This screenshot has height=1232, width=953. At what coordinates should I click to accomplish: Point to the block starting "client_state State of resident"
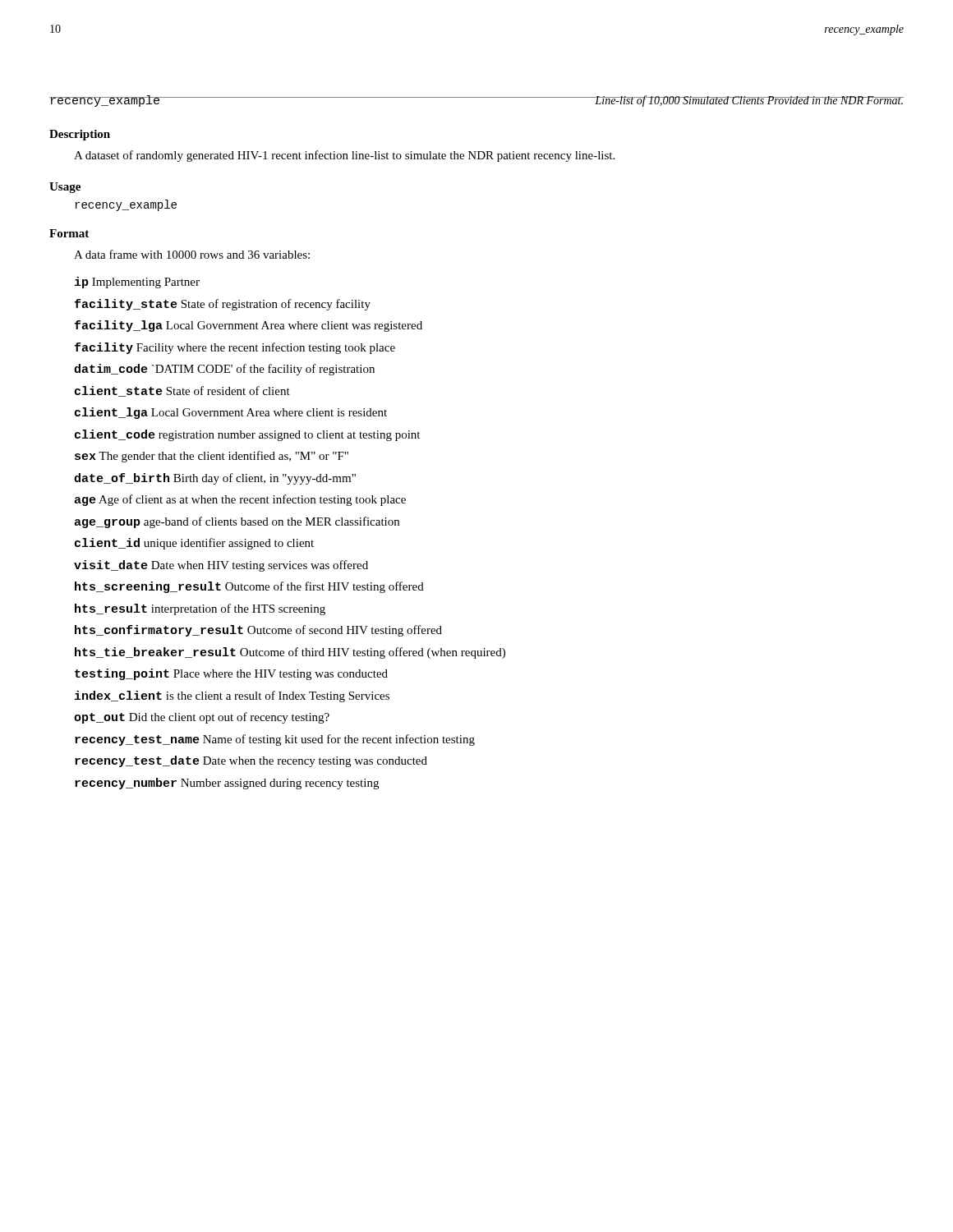pyautogui.click(x=182, y=391)
